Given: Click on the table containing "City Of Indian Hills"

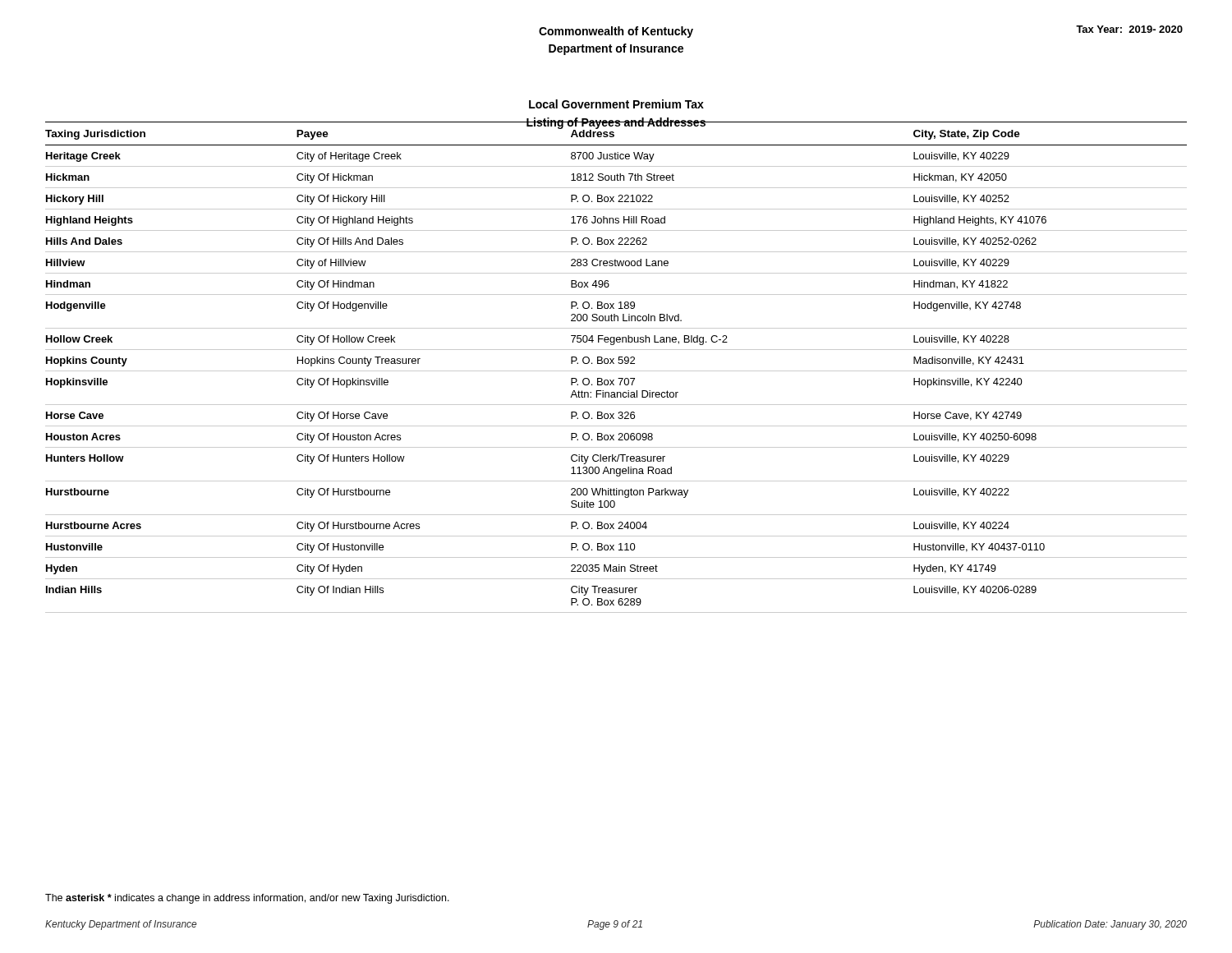Looking at the screenshot, I should point(616,367).
